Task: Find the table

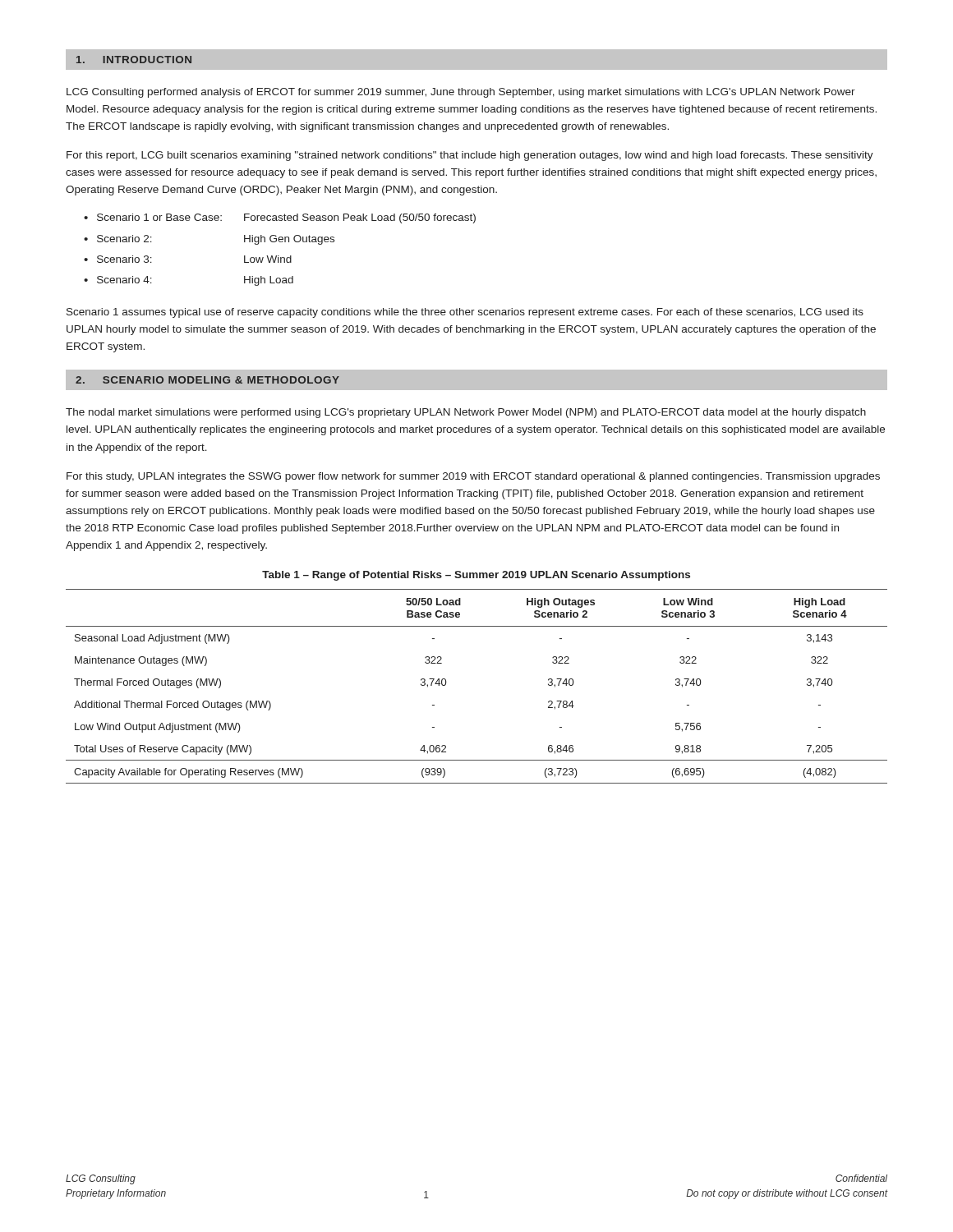Action: (476, 686)
